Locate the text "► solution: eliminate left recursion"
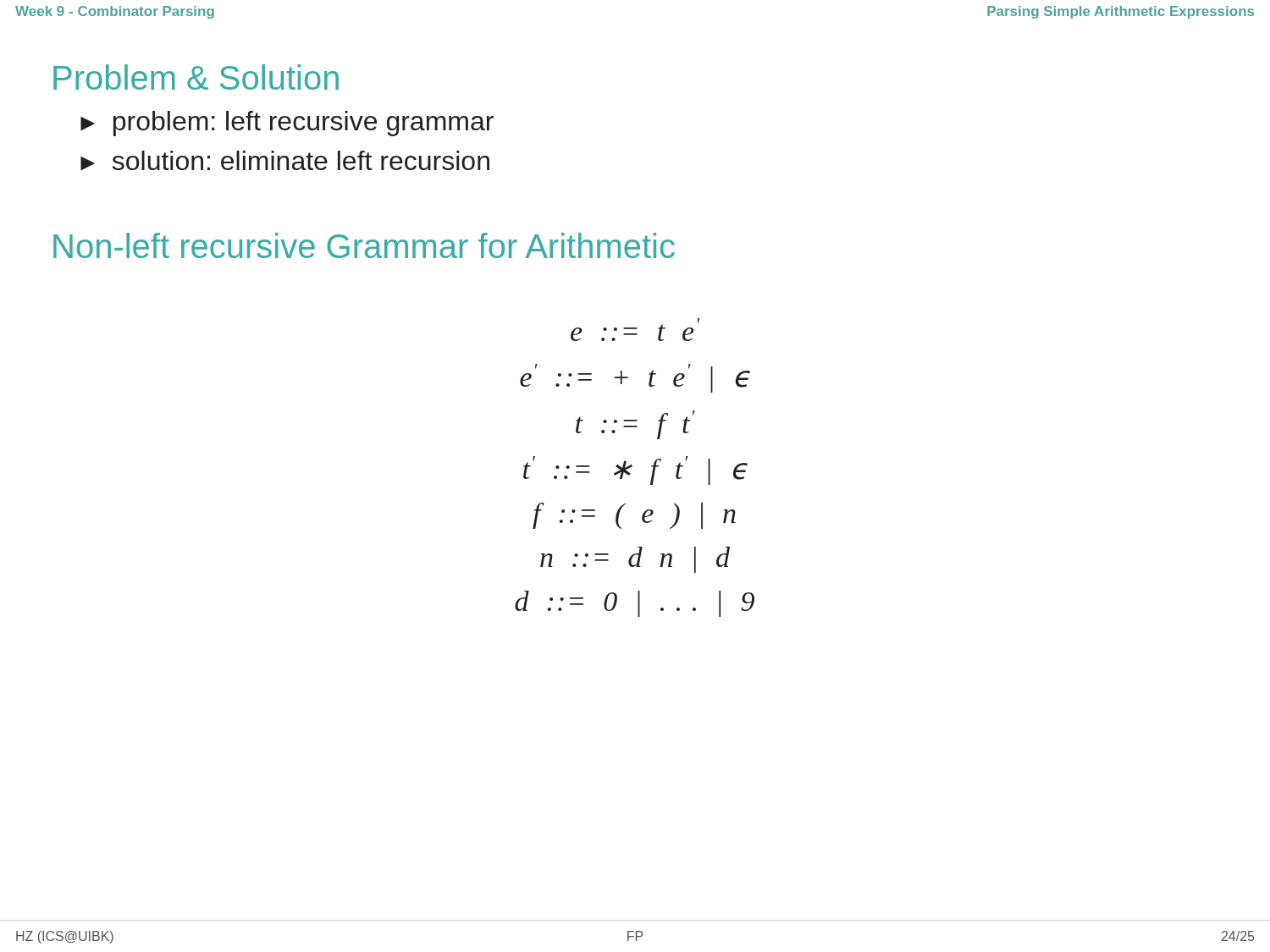The image size is (1270, 952). (284, 161)
